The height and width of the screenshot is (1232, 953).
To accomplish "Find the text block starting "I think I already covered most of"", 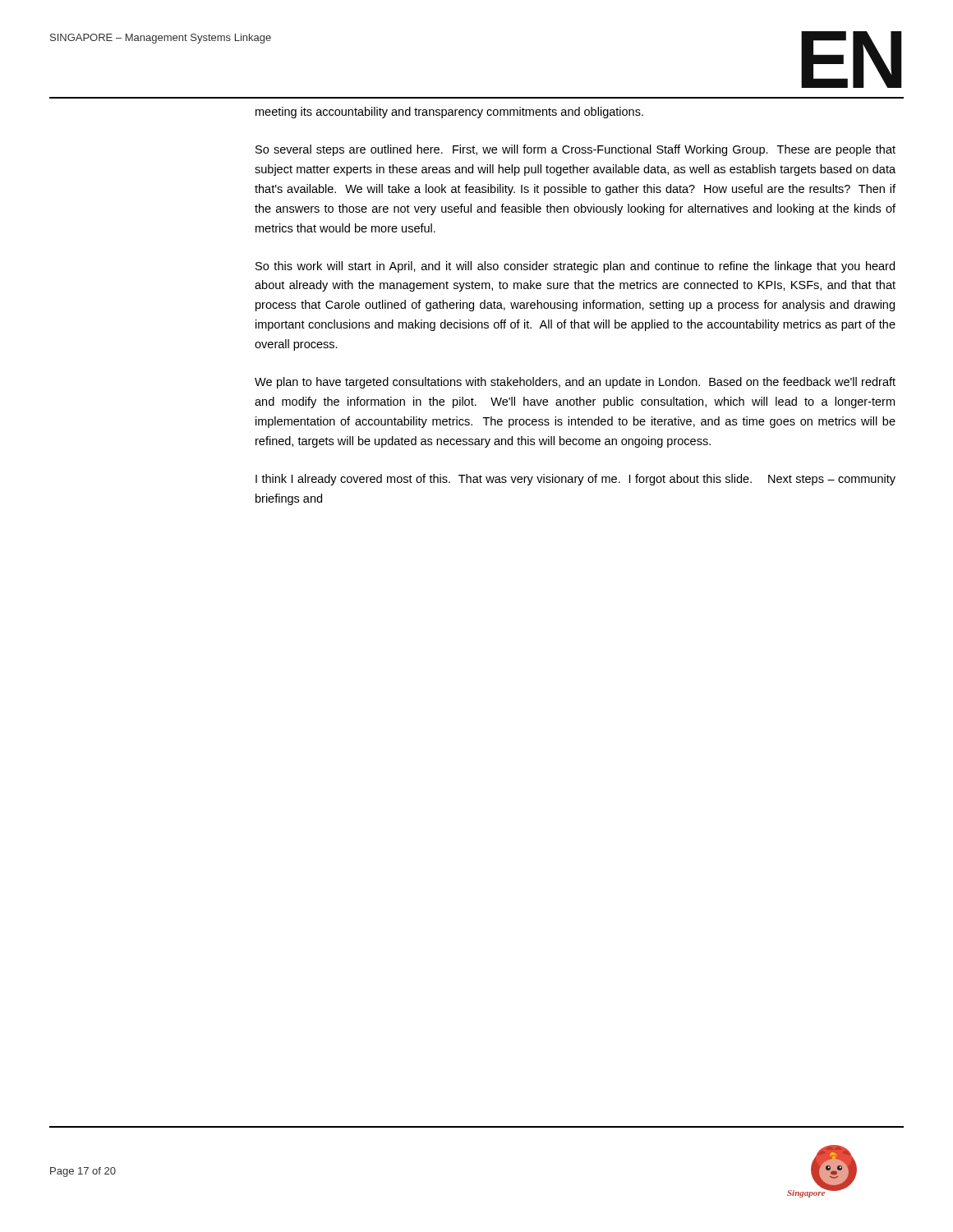I will click(575, 488).
